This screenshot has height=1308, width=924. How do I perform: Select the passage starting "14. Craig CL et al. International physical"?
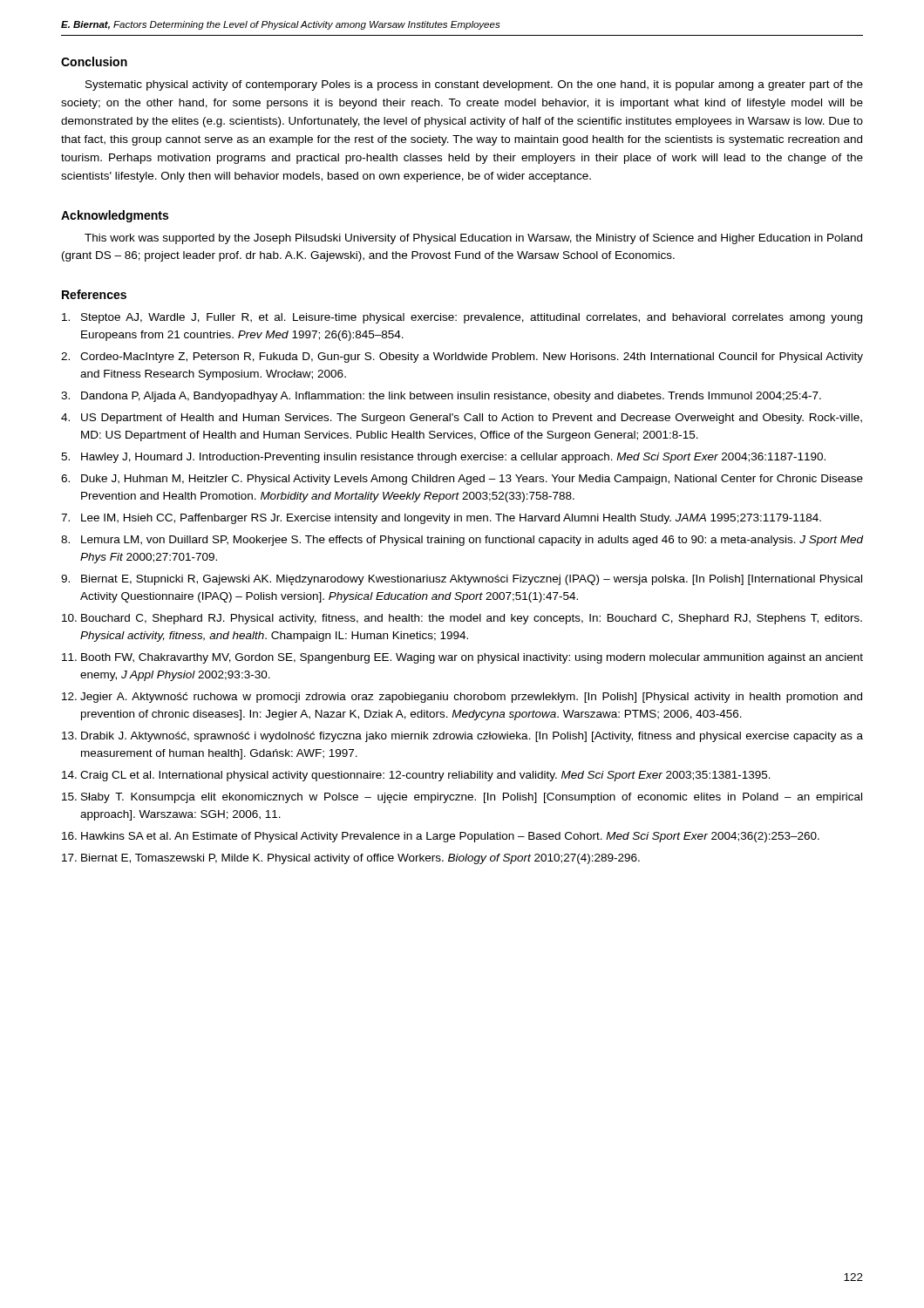(x=462, y=775)
